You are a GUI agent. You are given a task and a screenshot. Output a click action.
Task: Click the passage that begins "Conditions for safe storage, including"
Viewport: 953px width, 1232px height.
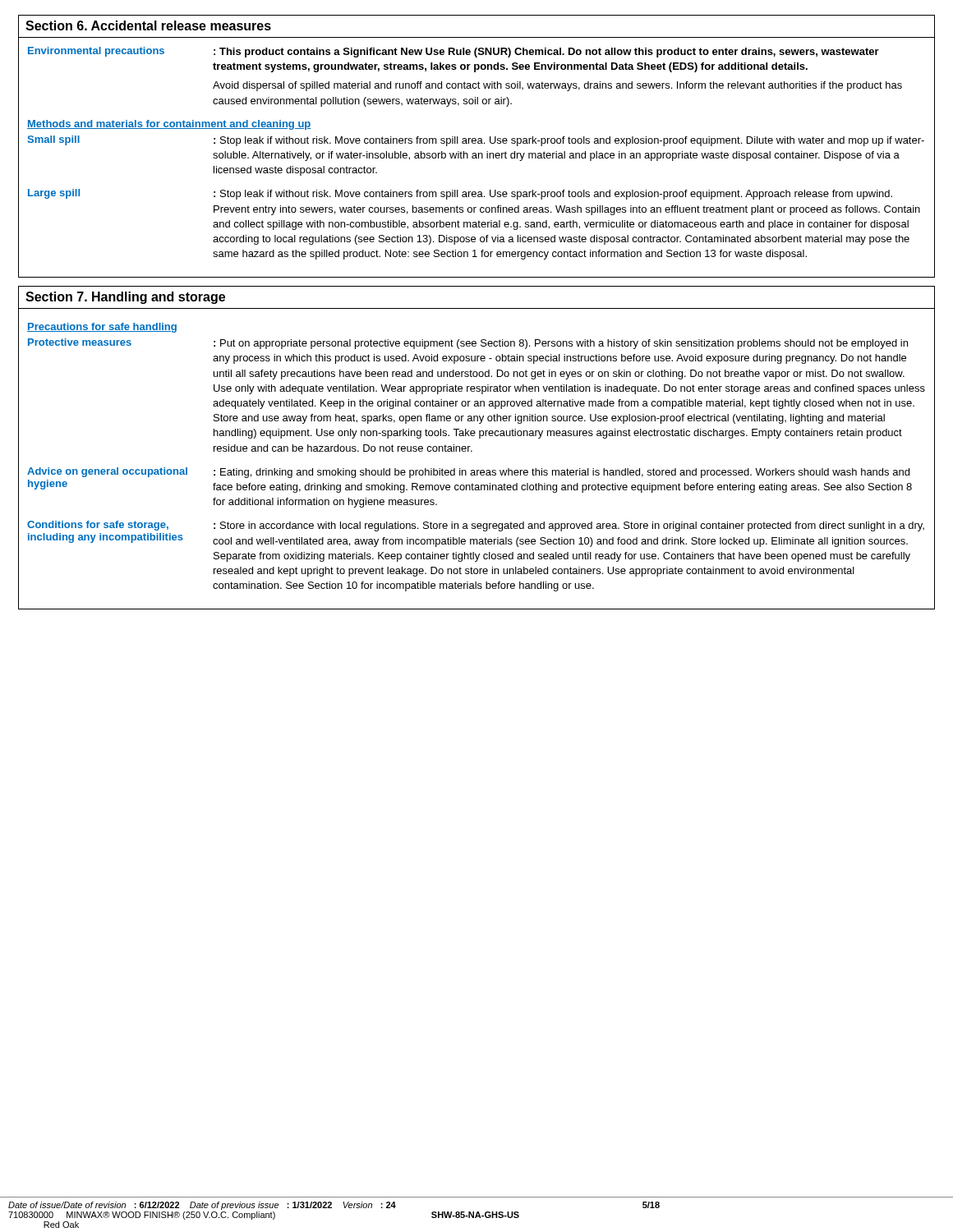476,558
